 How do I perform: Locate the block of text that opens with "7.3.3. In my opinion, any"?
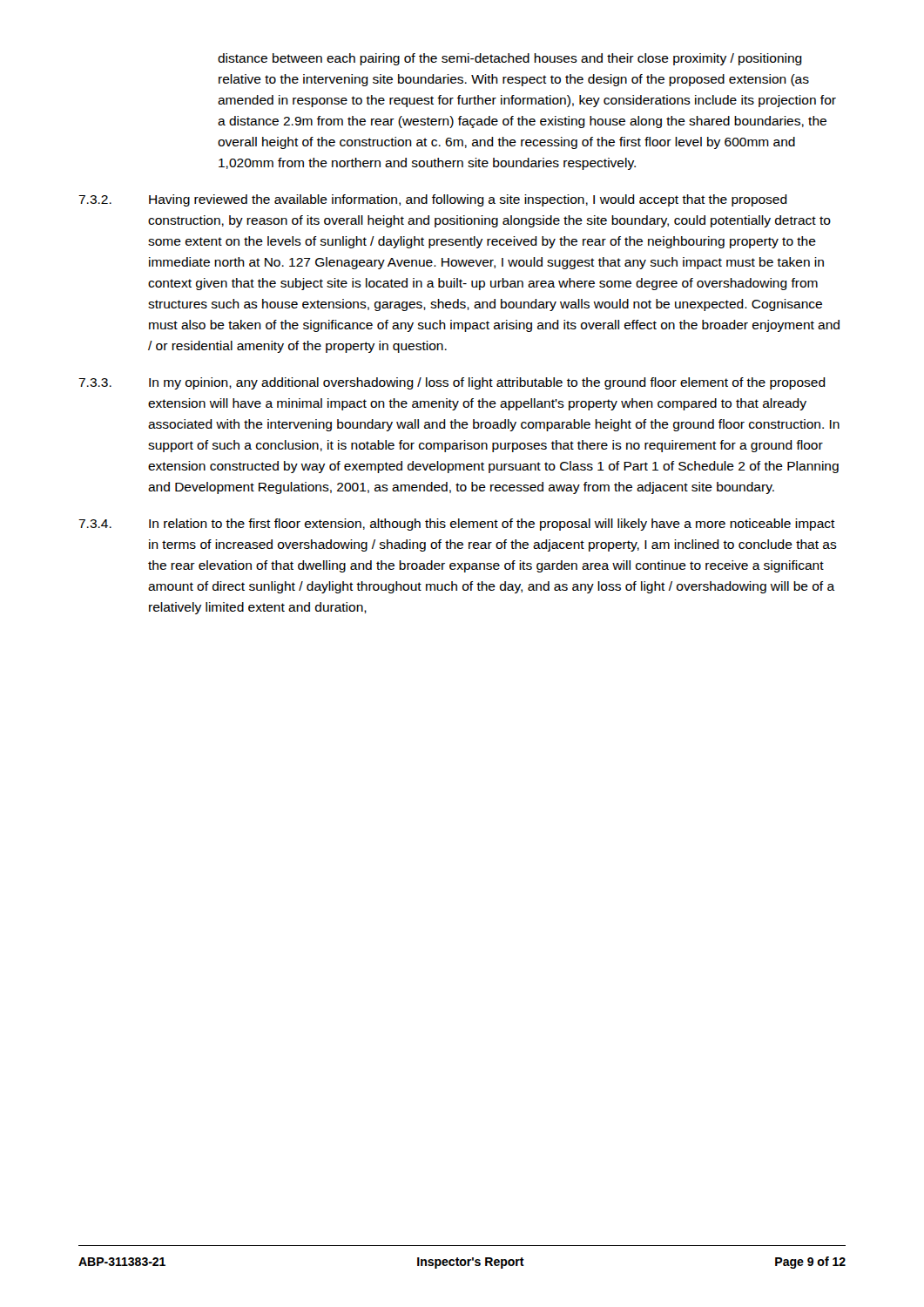tap(462, 435)
